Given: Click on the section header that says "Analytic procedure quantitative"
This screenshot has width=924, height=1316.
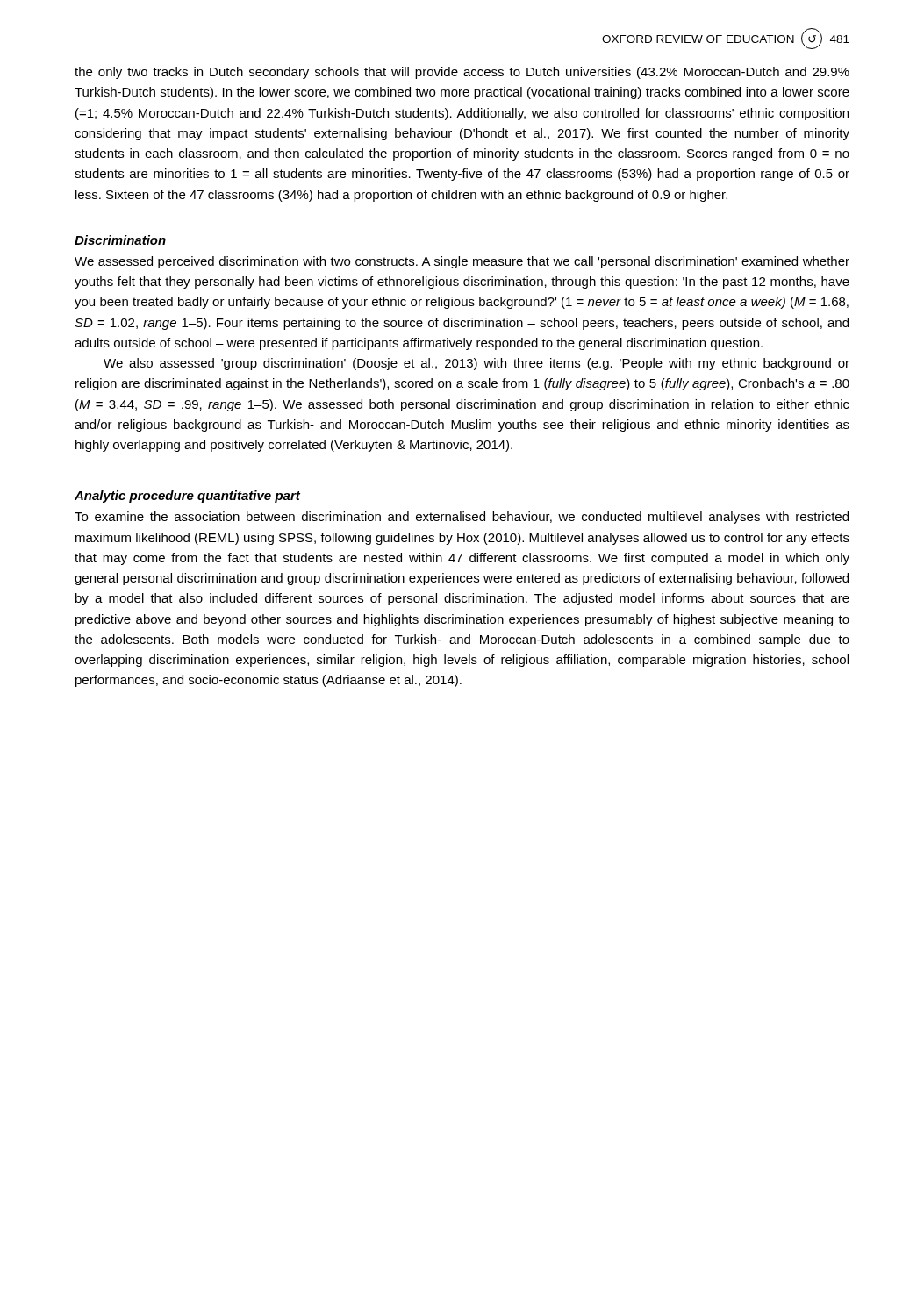Looking at the screenshot, I should click(187, 495).
